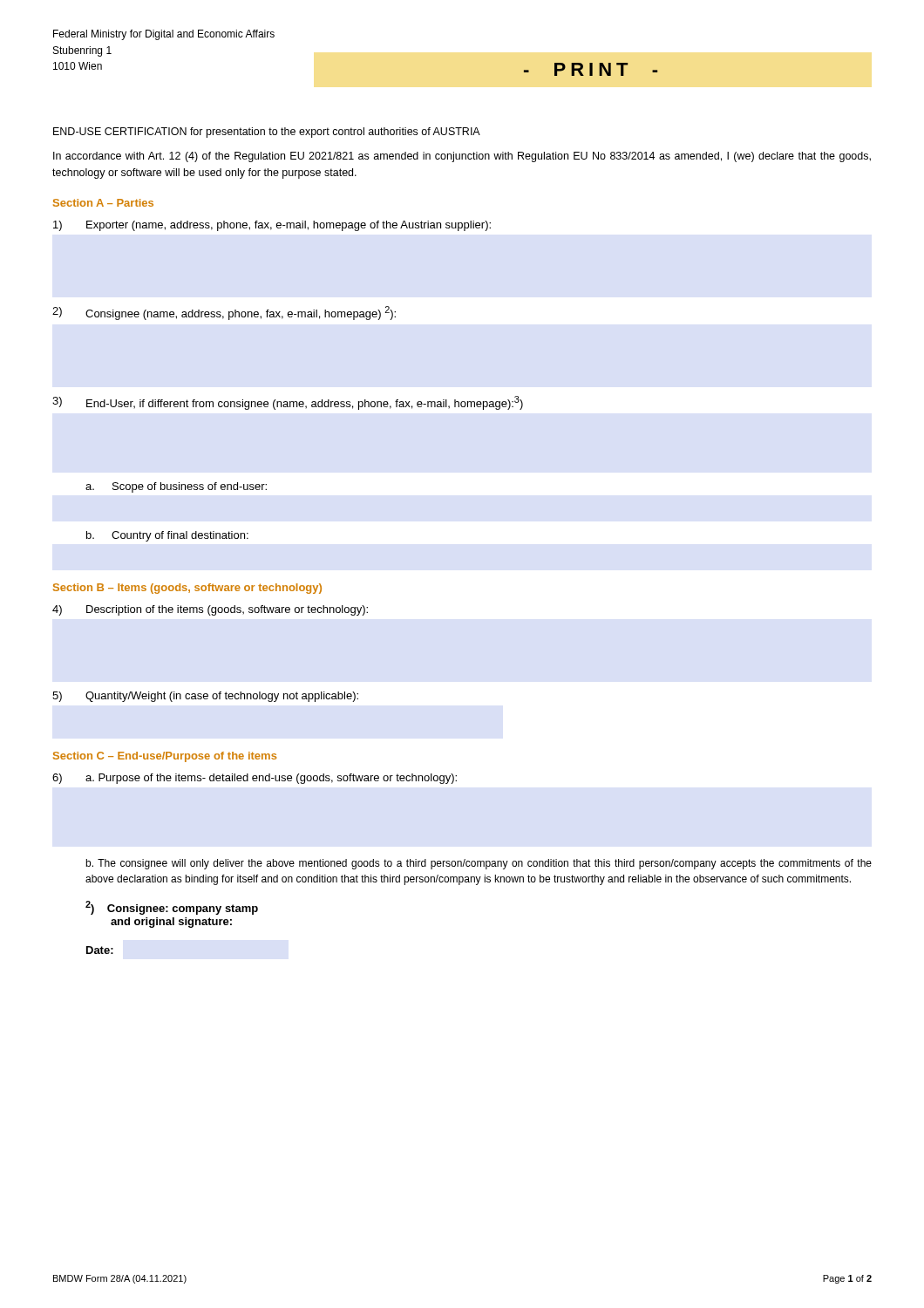The height and width of the screenshot is (1308, 924).
Task: Click on the list item containing "4) Description of the items (goods,"
Action: tap(210, 610)
